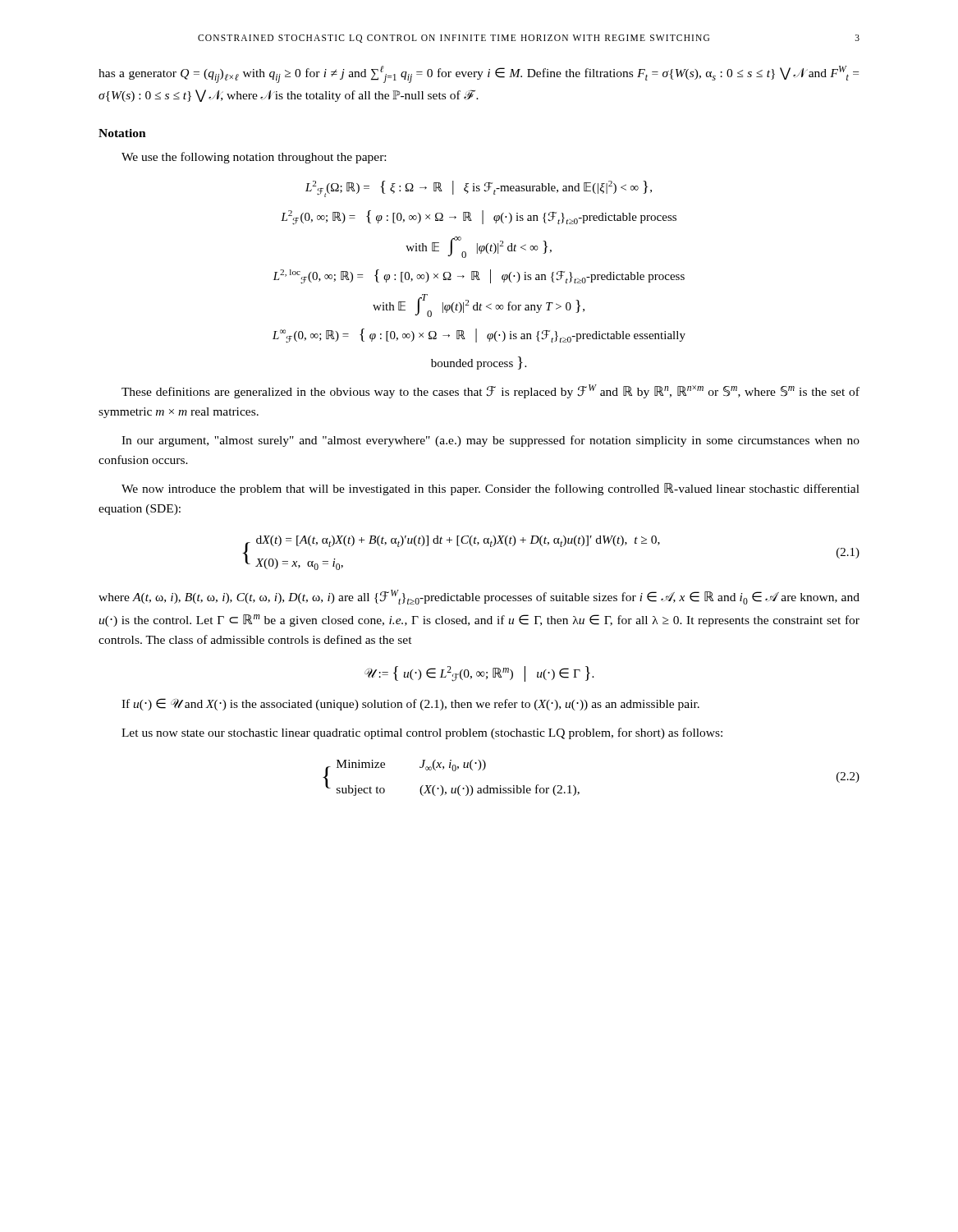
Task: Locate the formula with the text "{ dX(t) = [A(t, αt)X(t) +"
Action: coord(479,552)
